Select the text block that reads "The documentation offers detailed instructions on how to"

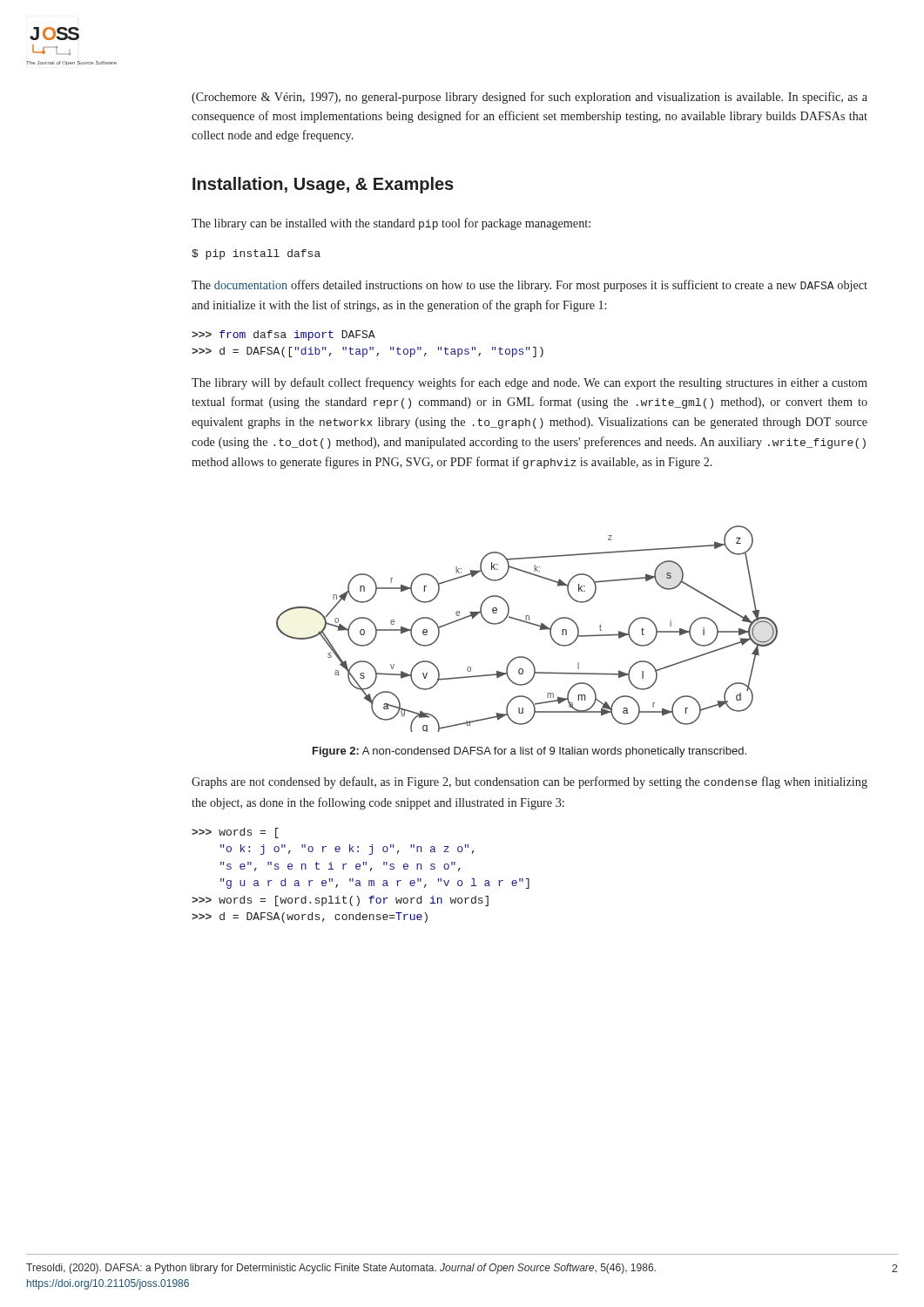529,295
